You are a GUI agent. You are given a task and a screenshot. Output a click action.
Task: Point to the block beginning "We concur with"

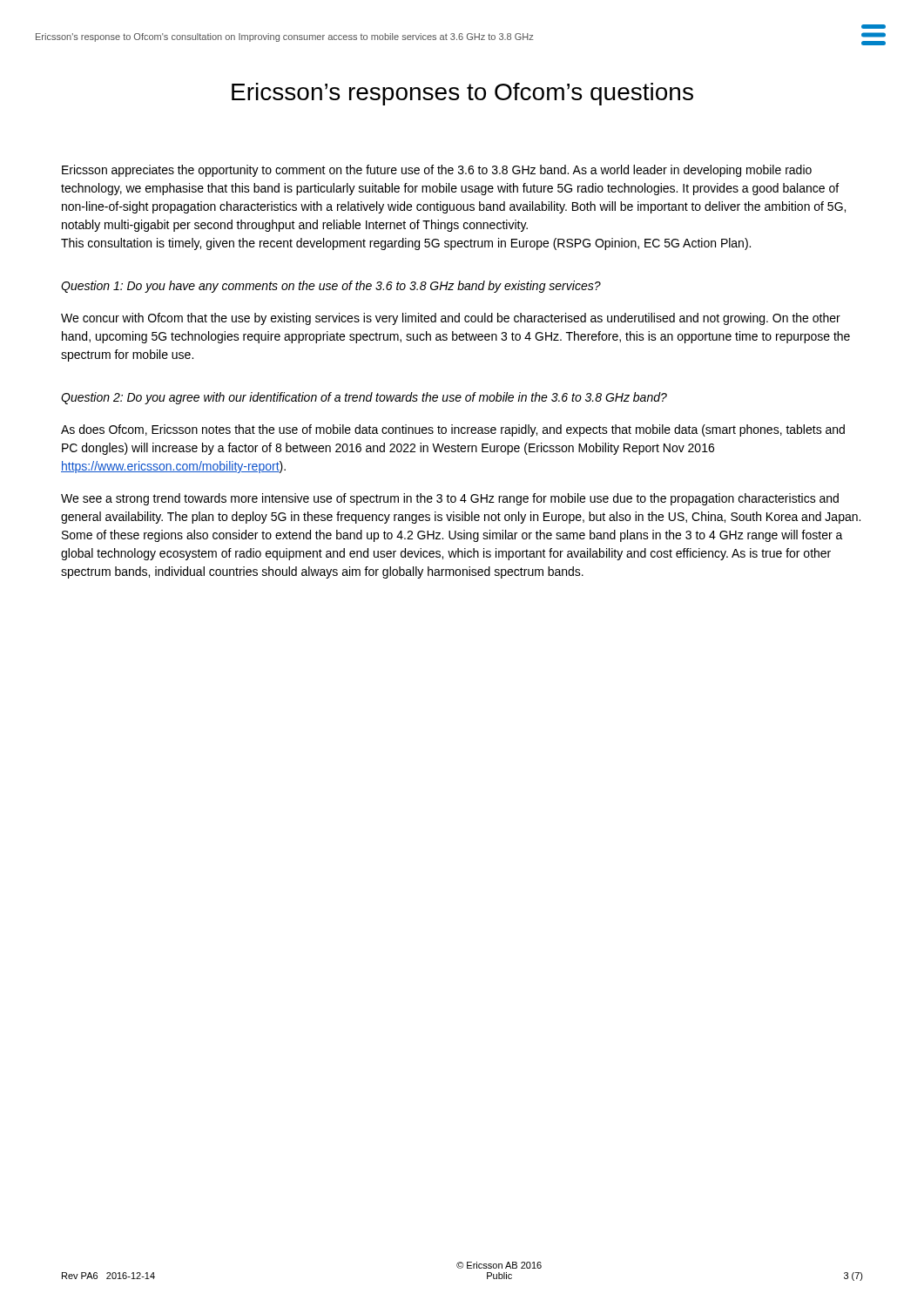(x=456, y=336)
